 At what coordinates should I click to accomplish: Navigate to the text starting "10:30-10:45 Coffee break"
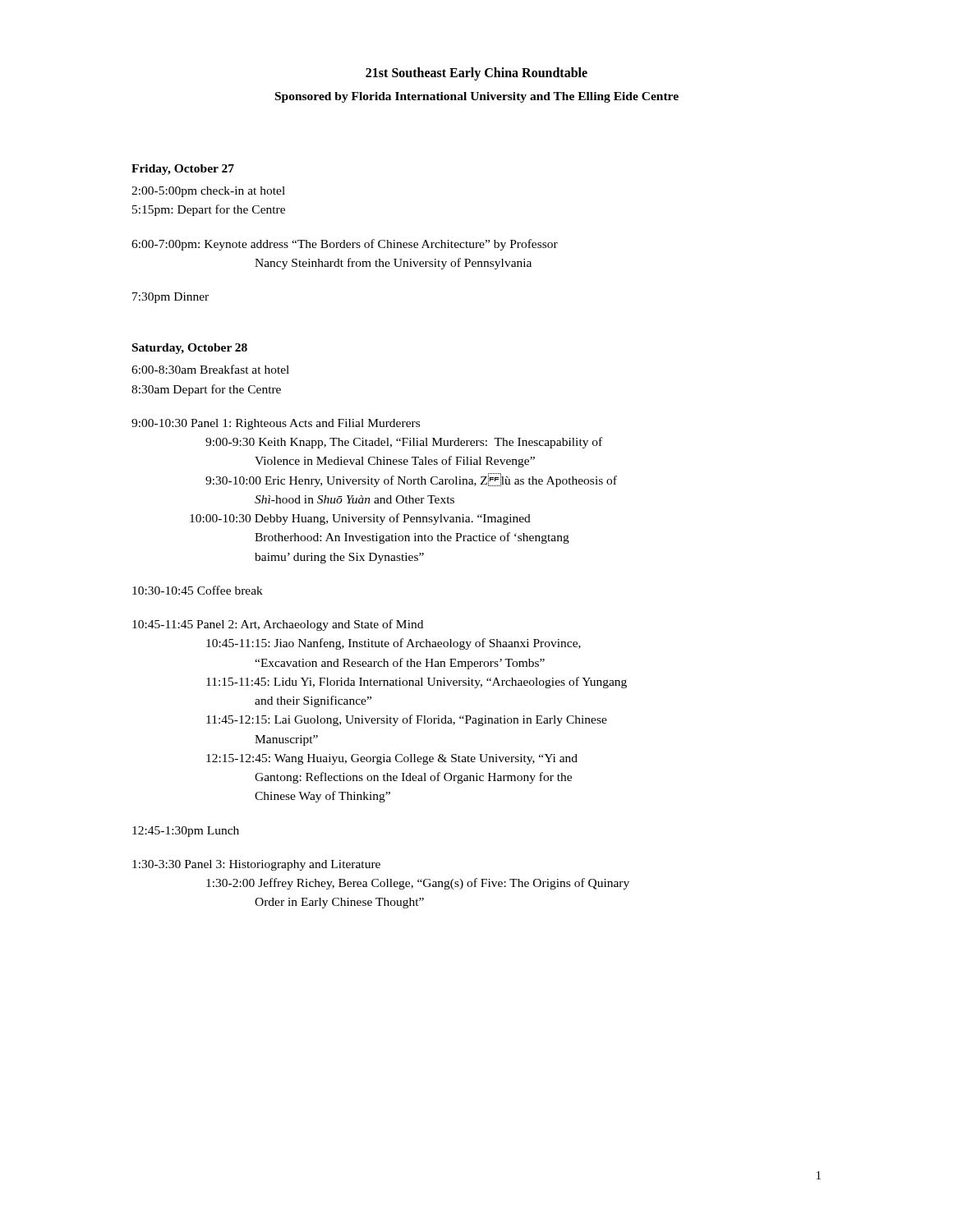click(x=198, y=590)
